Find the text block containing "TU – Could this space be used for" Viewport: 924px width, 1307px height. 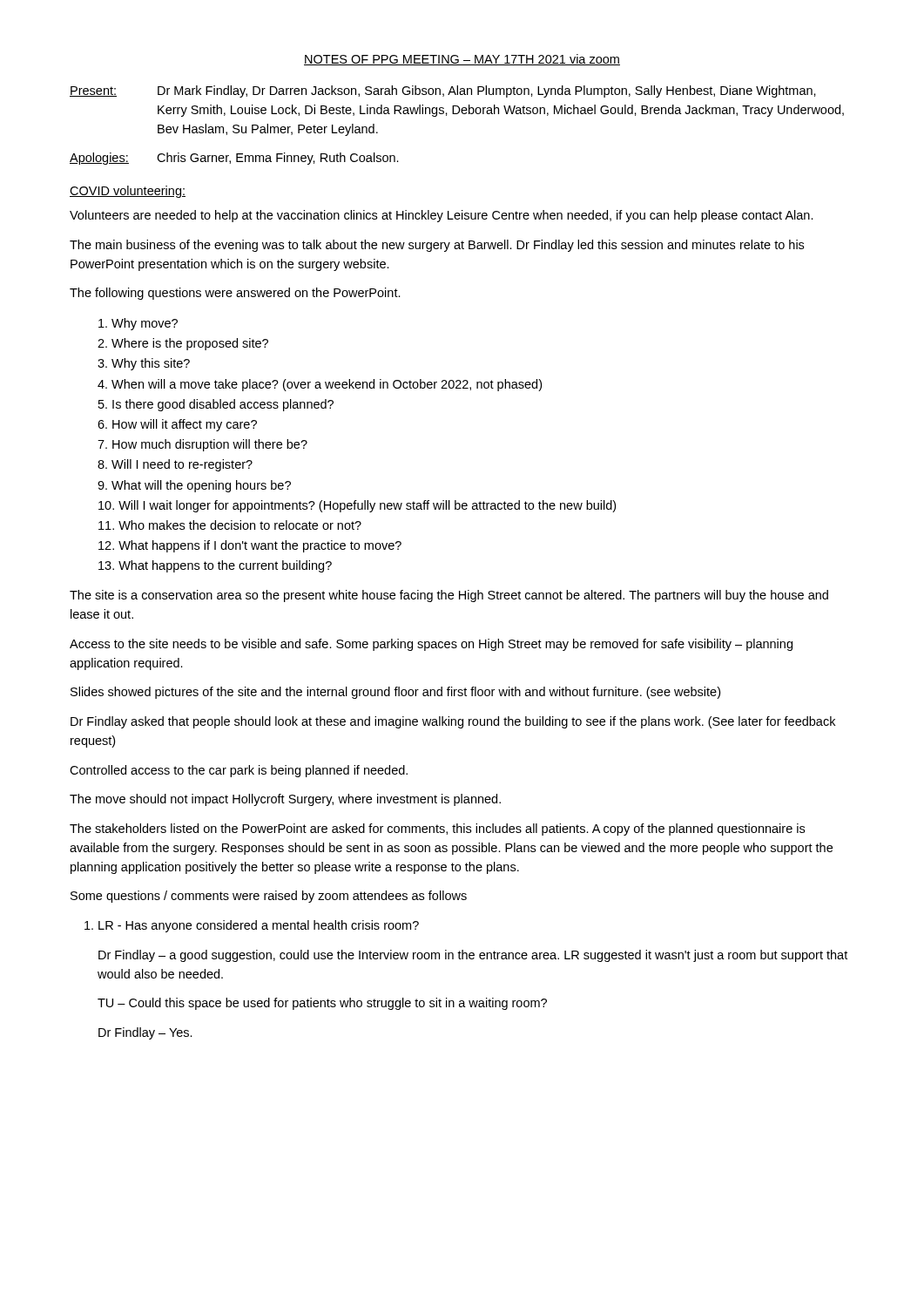coord(323,1003)
